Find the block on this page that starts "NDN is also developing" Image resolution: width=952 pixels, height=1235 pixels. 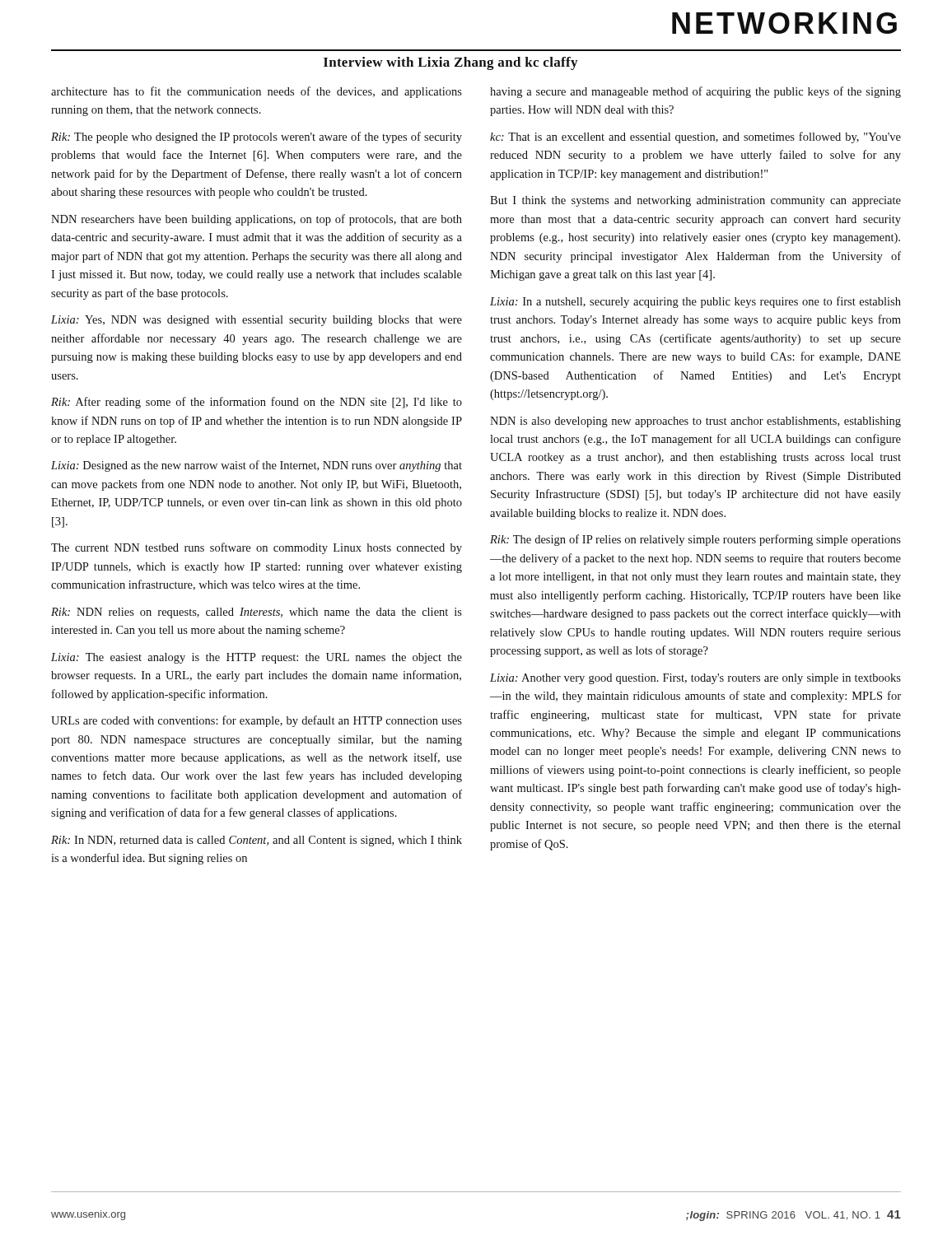(695, 467)
